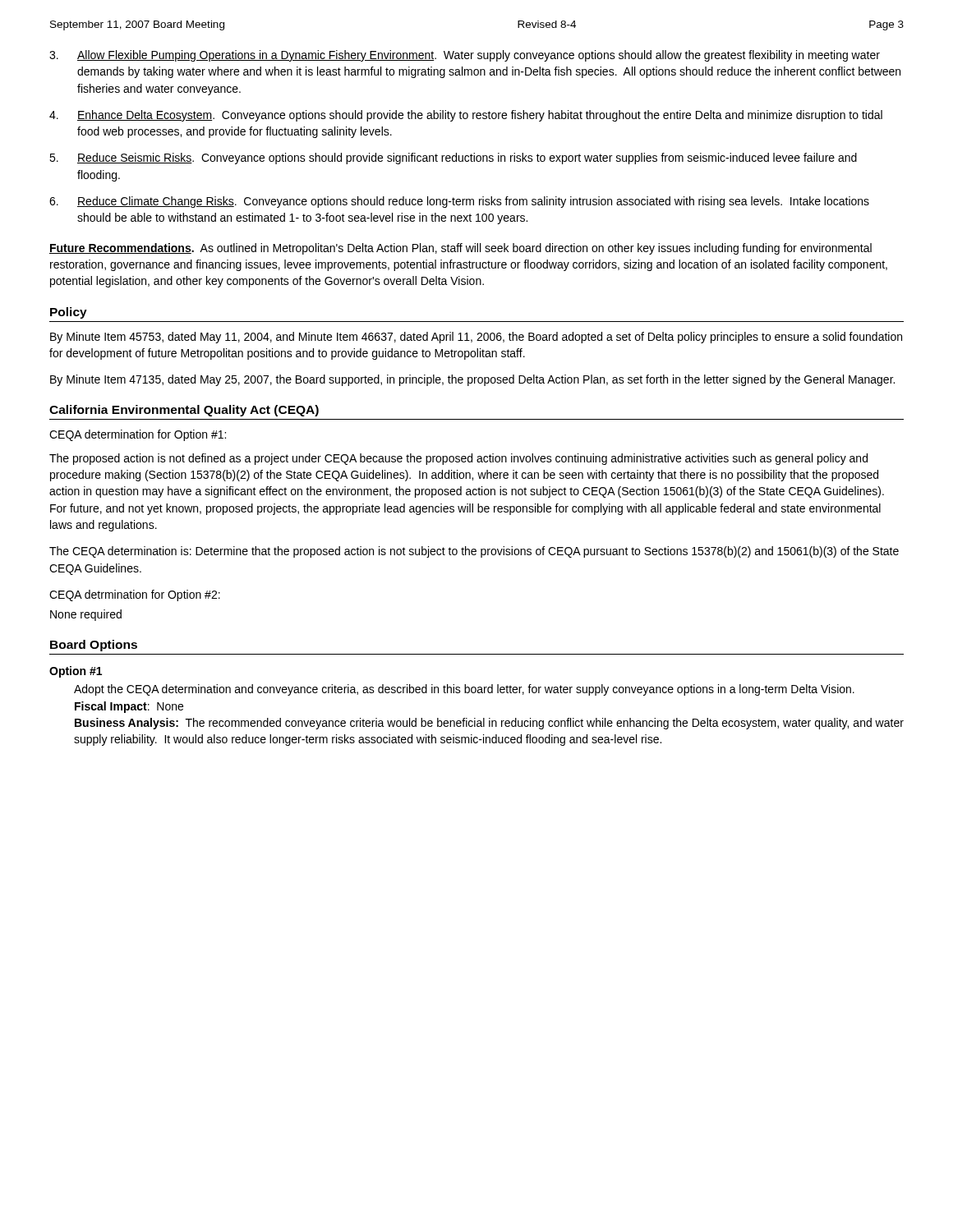Point to the block beginning "5. Reduce Seismic Risks. Conveyance"

[476, 167]
